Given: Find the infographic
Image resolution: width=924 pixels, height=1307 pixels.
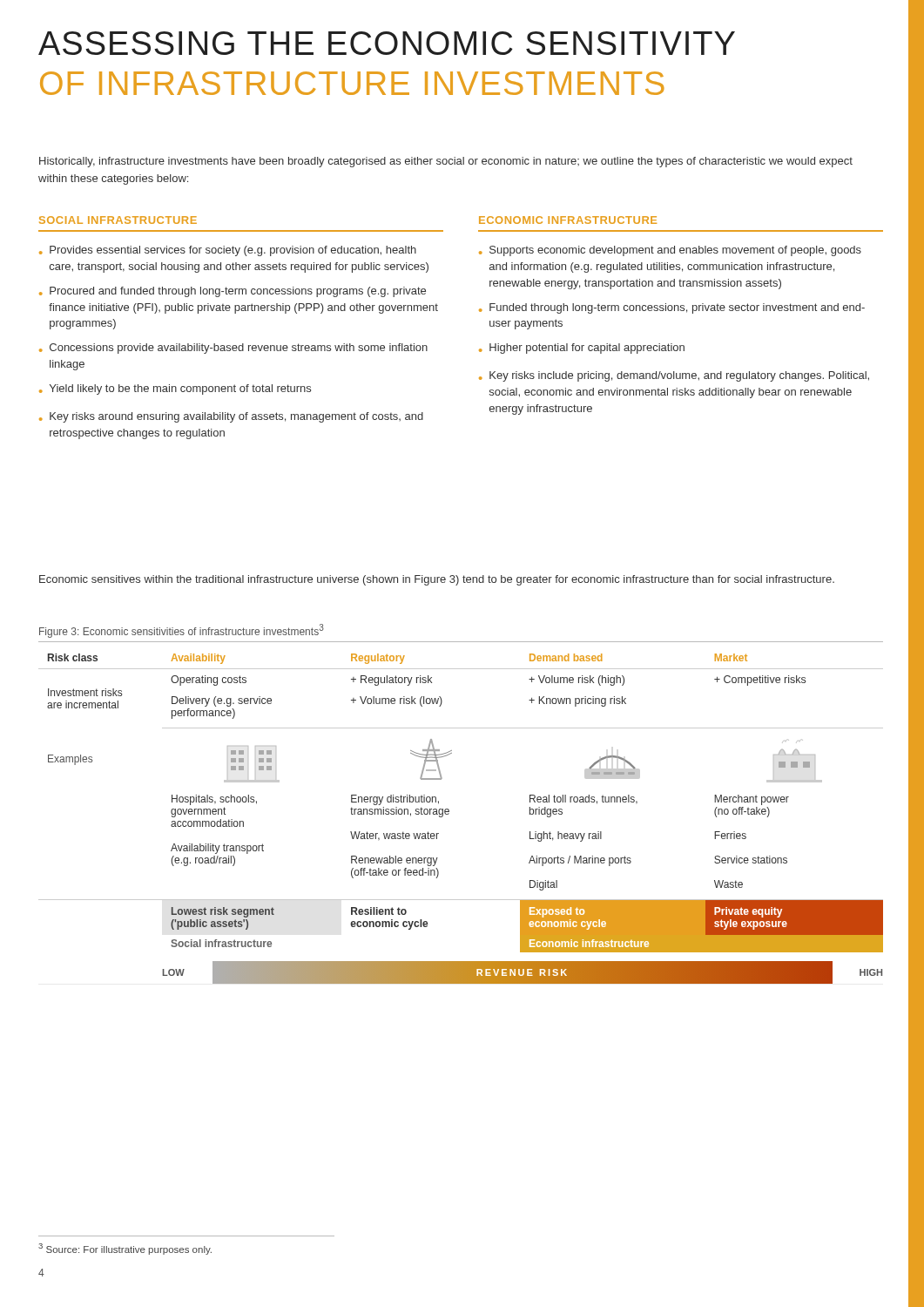Looking at the screenshot, I should (x=523, y=972).
